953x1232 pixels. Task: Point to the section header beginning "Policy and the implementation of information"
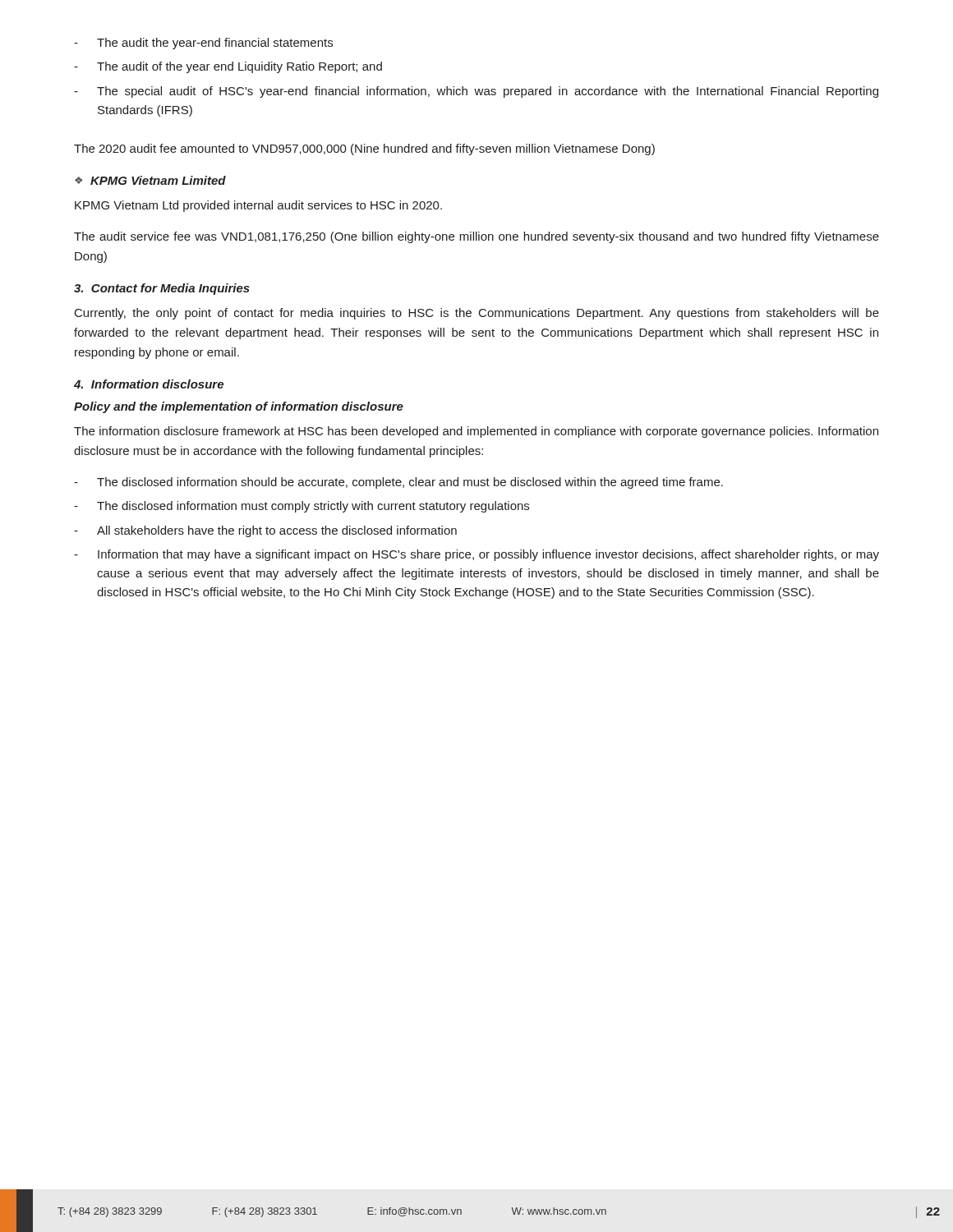[239, 406]
